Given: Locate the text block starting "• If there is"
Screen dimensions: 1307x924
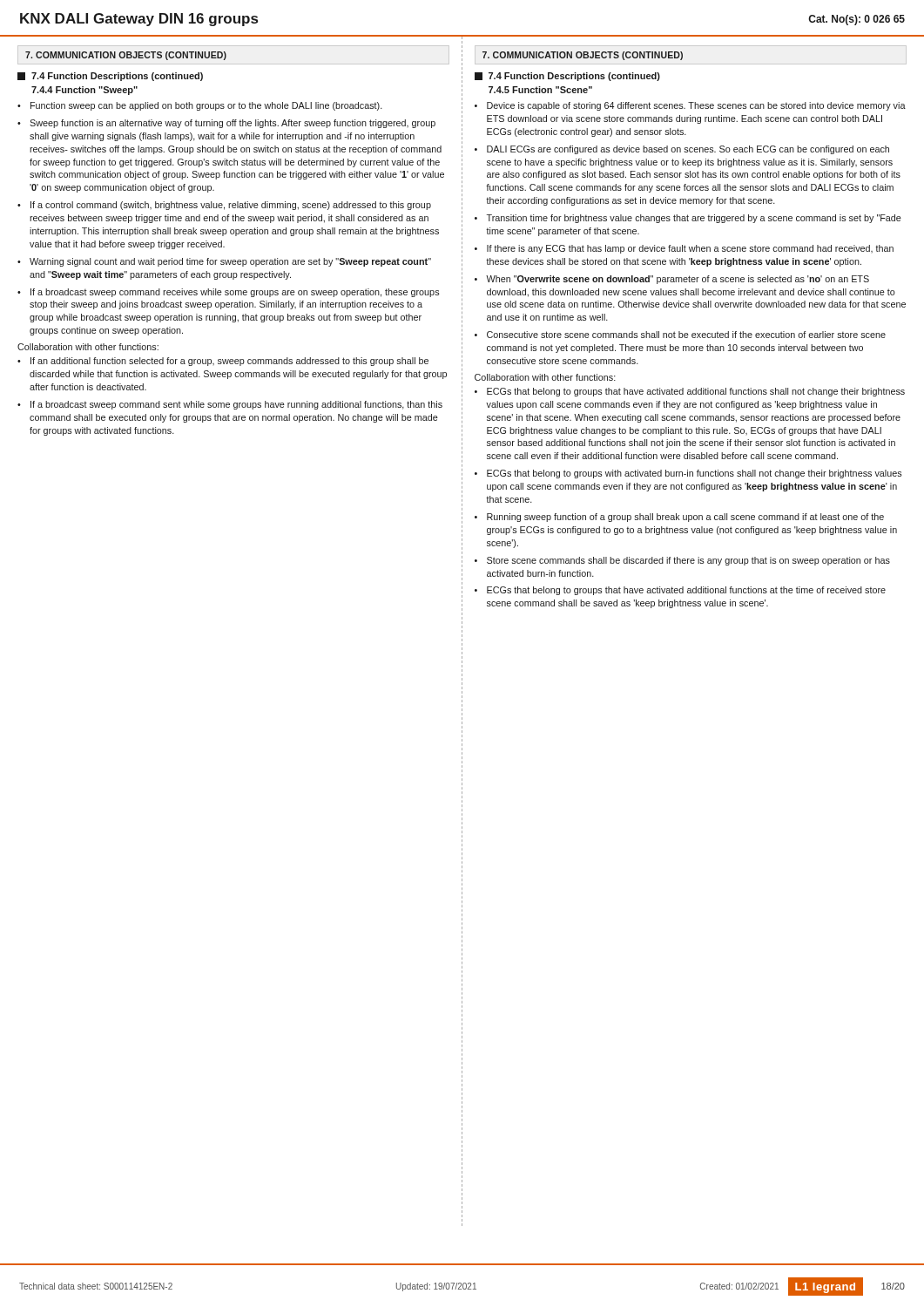Looking at the screenshot, I should [x=690, y=255].
